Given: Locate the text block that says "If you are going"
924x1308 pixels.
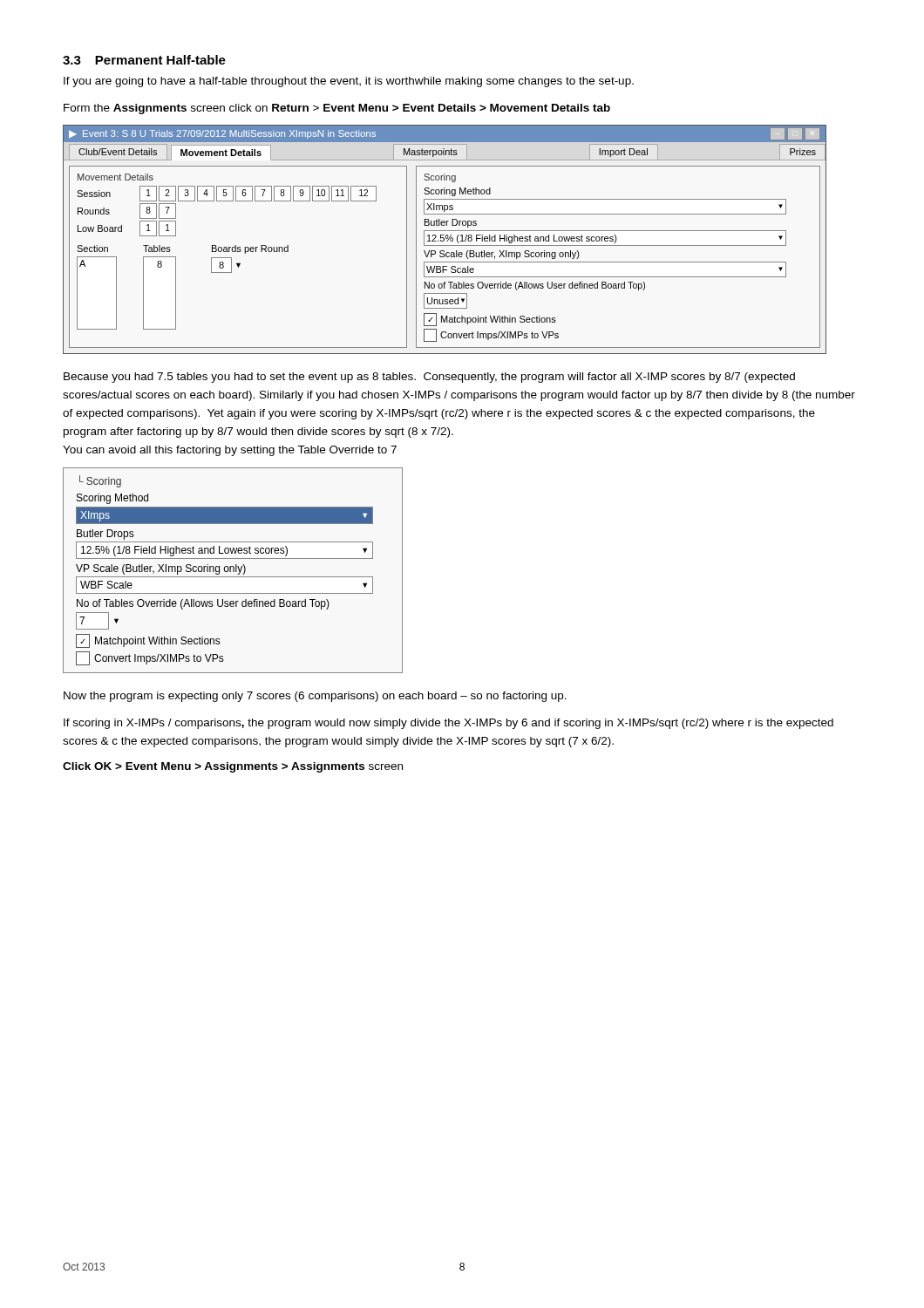Looking at the screenshot, I should [349, 81].
